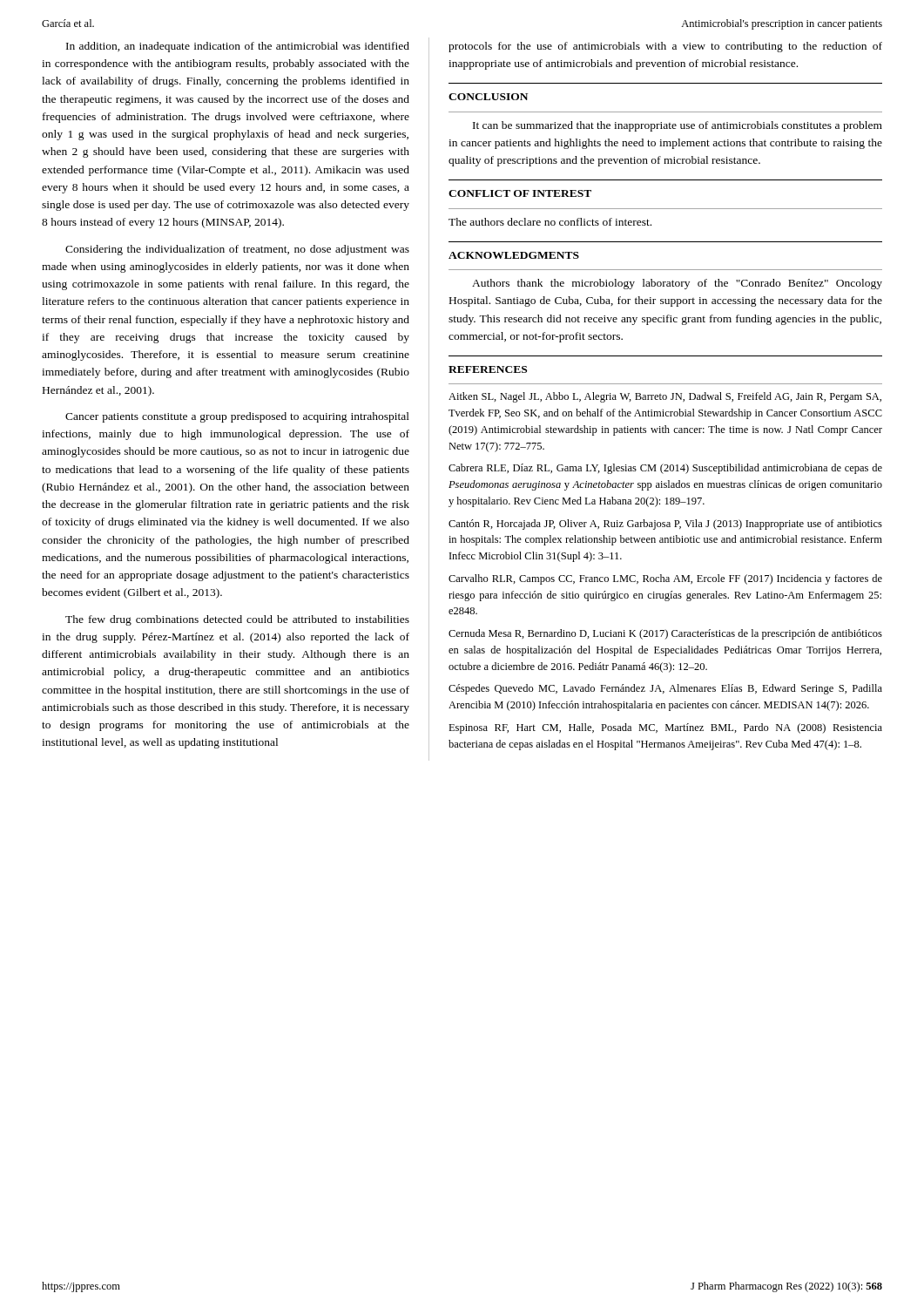The height and width of the screenshot is (1307, 924).
Task: Locate the text starting "Cabrera RLE, Díaz"
Action: pos(665,485)
